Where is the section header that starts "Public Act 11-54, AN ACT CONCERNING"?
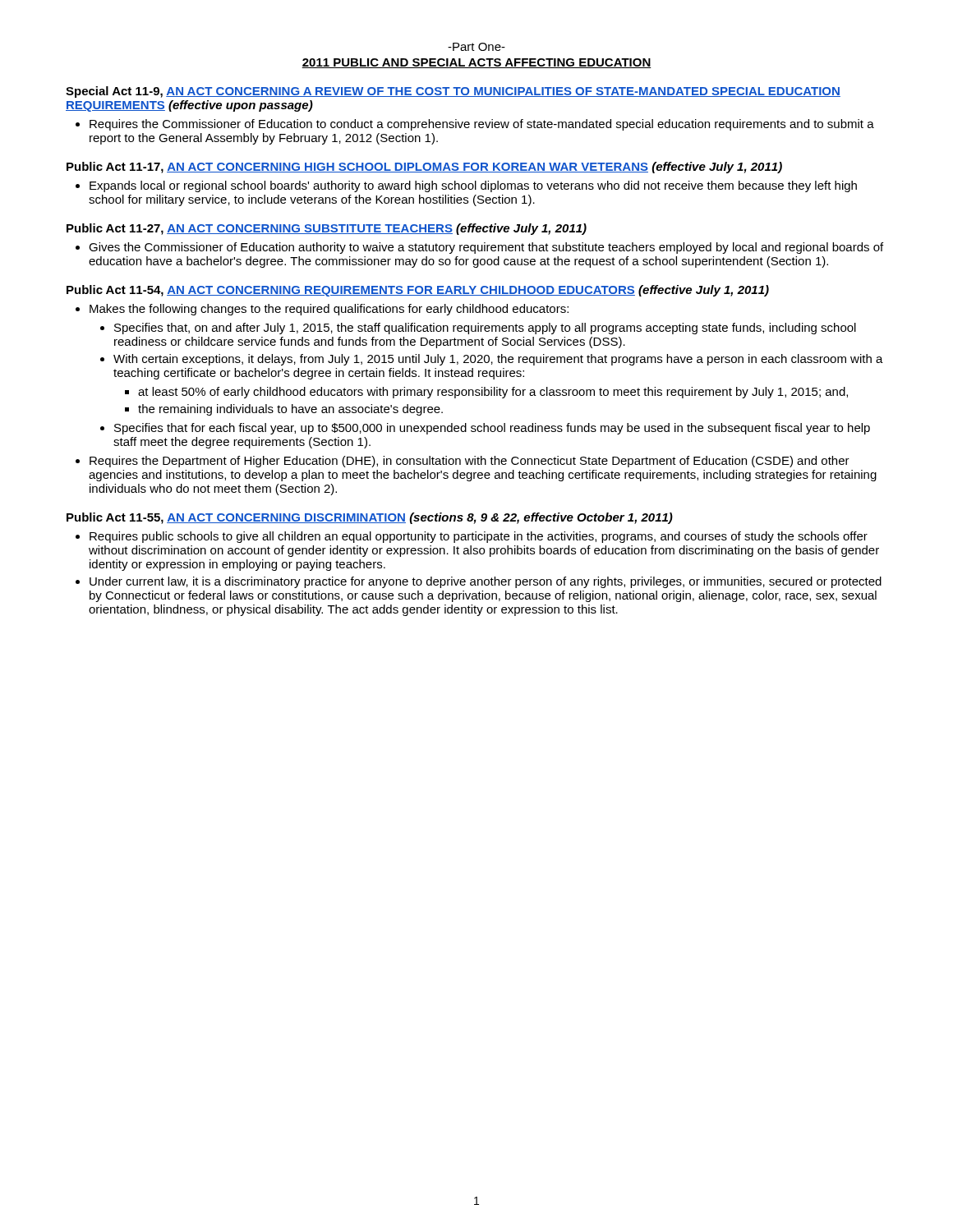The image size is (953, 1232). click(x=417, y=290)
